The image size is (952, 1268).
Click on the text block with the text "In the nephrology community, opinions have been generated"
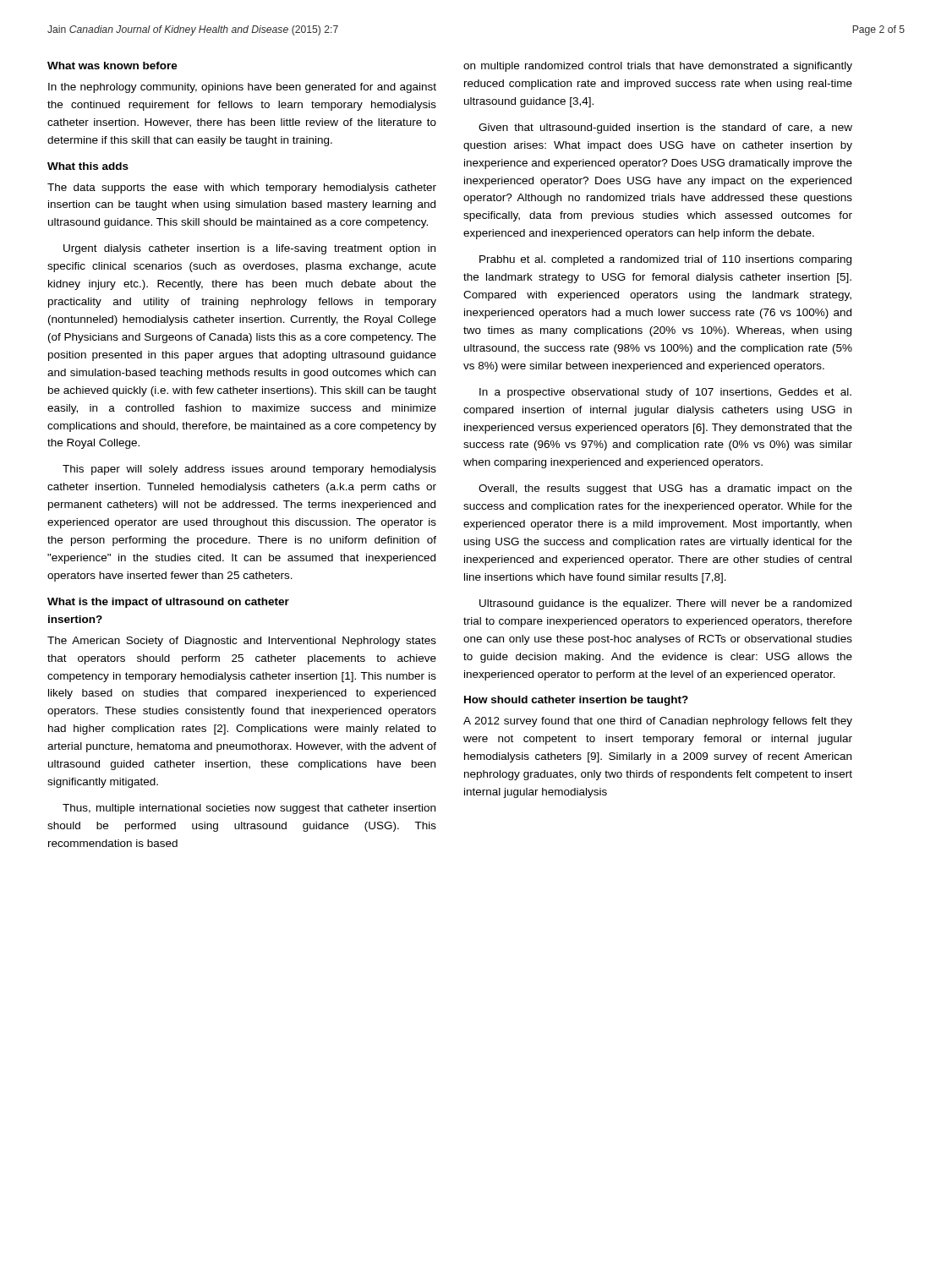point(242,114)
